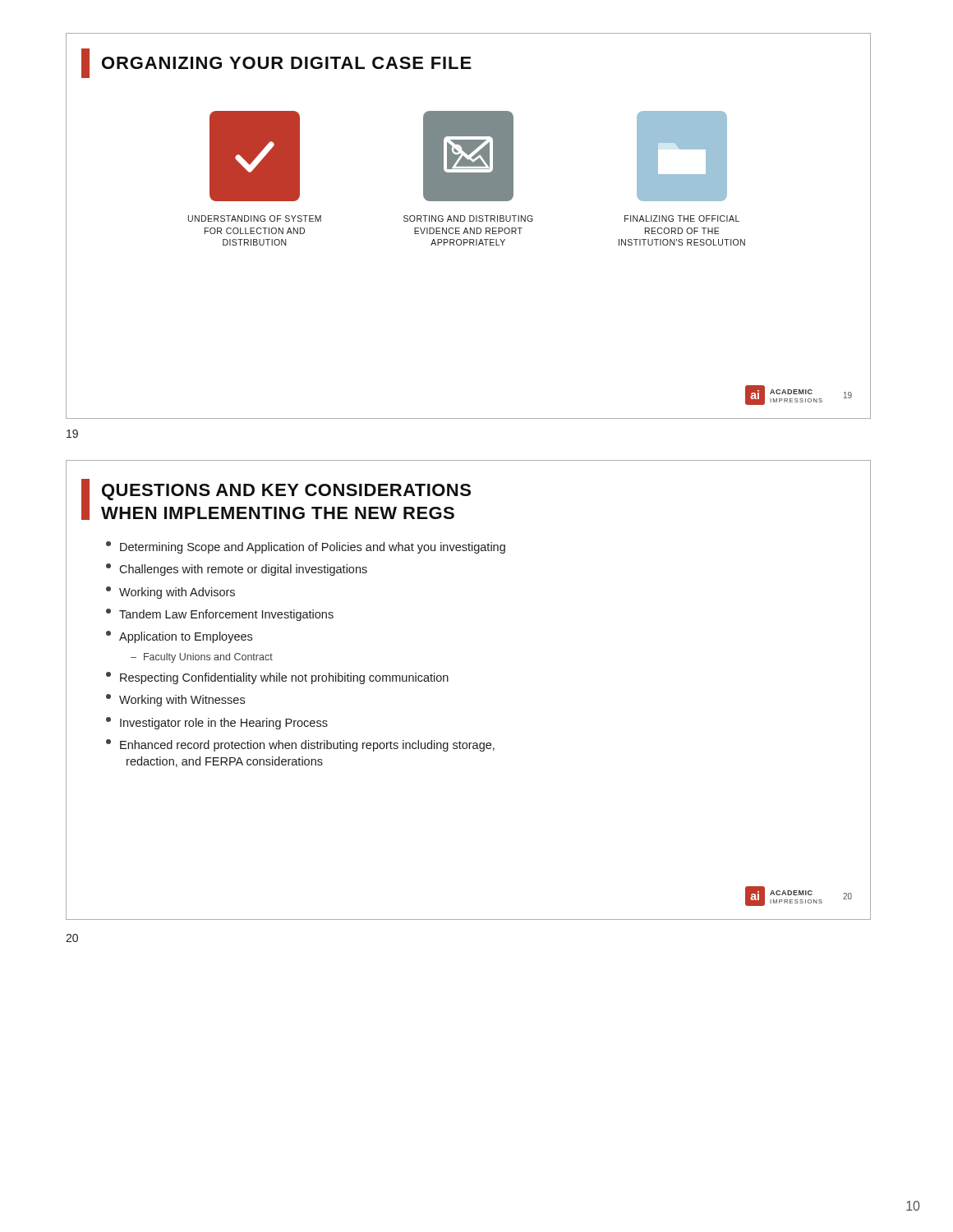The height and width of the screenshot is (1232, 953).
Task: Locate the block starting "– Faculty Unions and Contract"
Action: pos(202,658)
